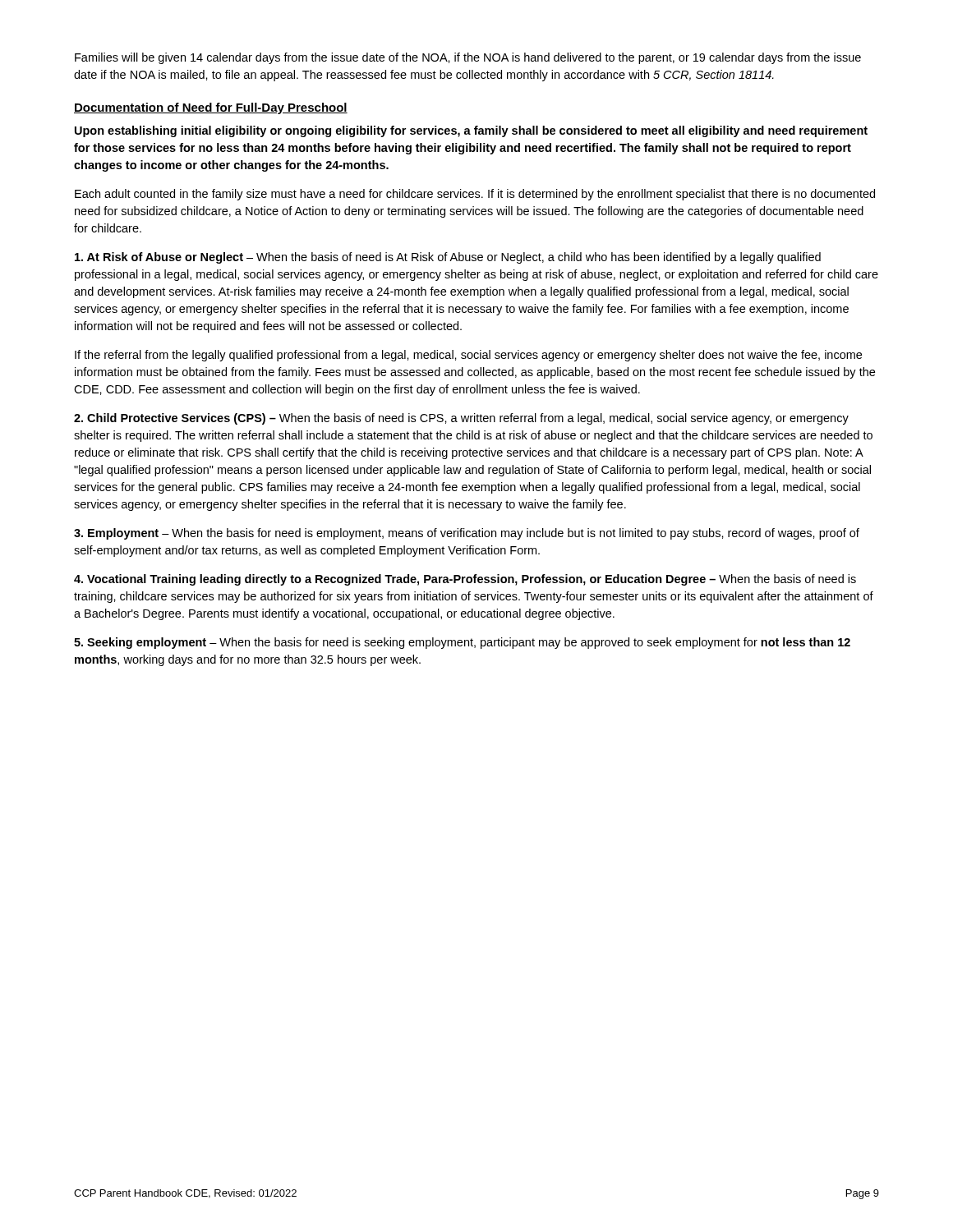Find the passage starting "Documentation of Need for Full-Day Preschool"

pyautogui.click(x=211, y=107)
